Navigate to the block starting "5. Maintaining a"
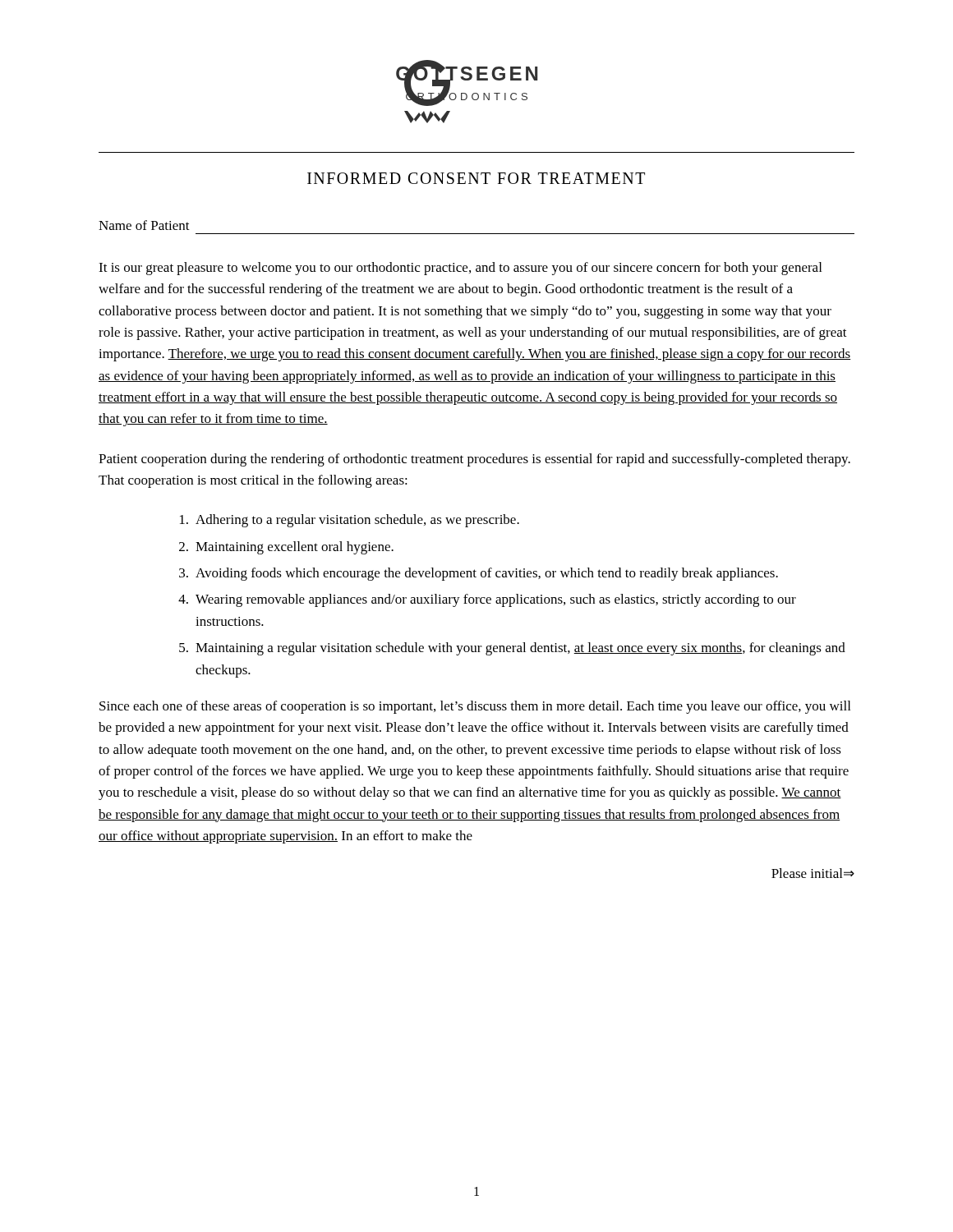Image resolution: width=953 pixels, height=1232 pixels. (509, 659)
